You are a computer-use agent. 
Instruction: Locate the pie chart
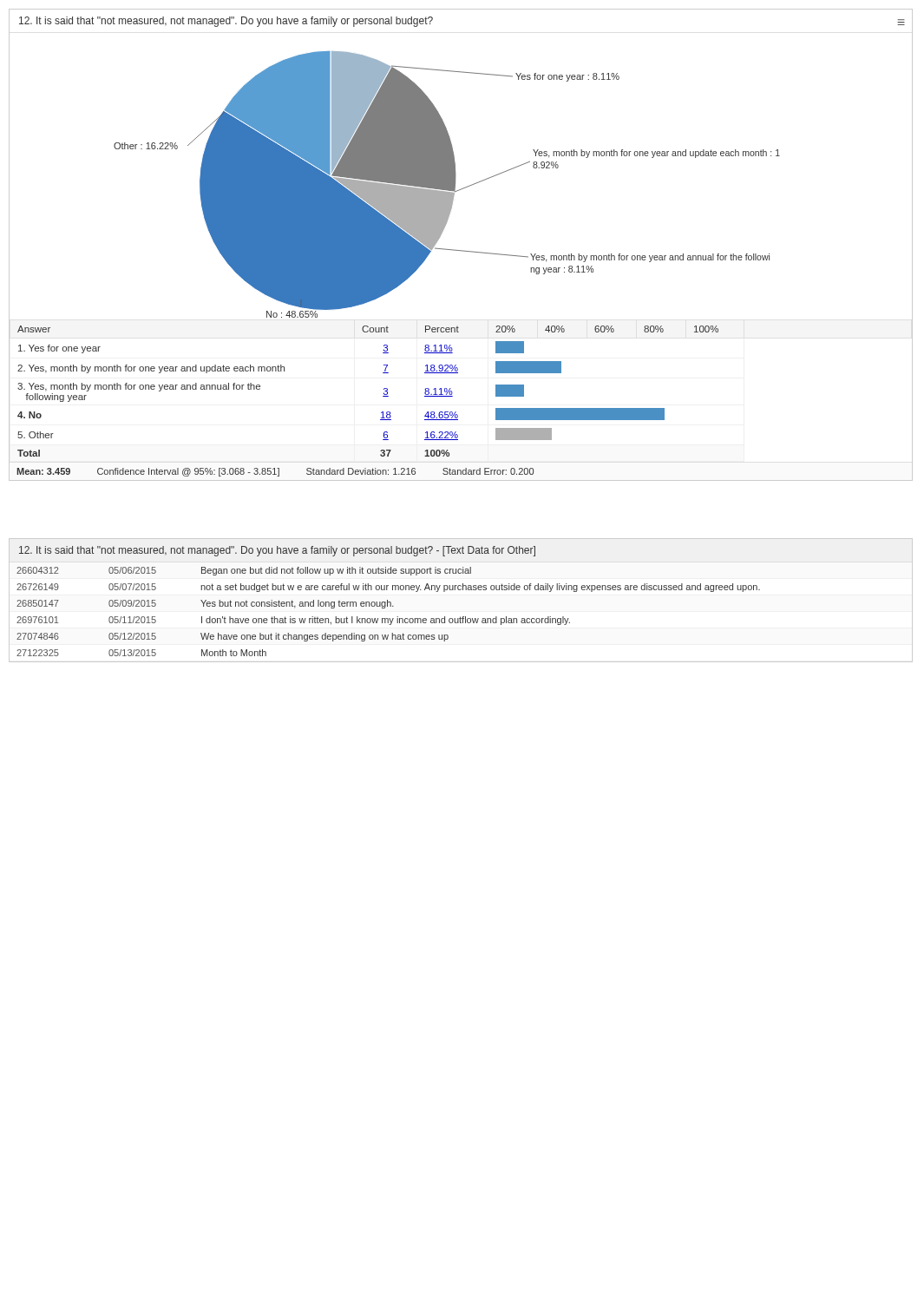[461, 176]
